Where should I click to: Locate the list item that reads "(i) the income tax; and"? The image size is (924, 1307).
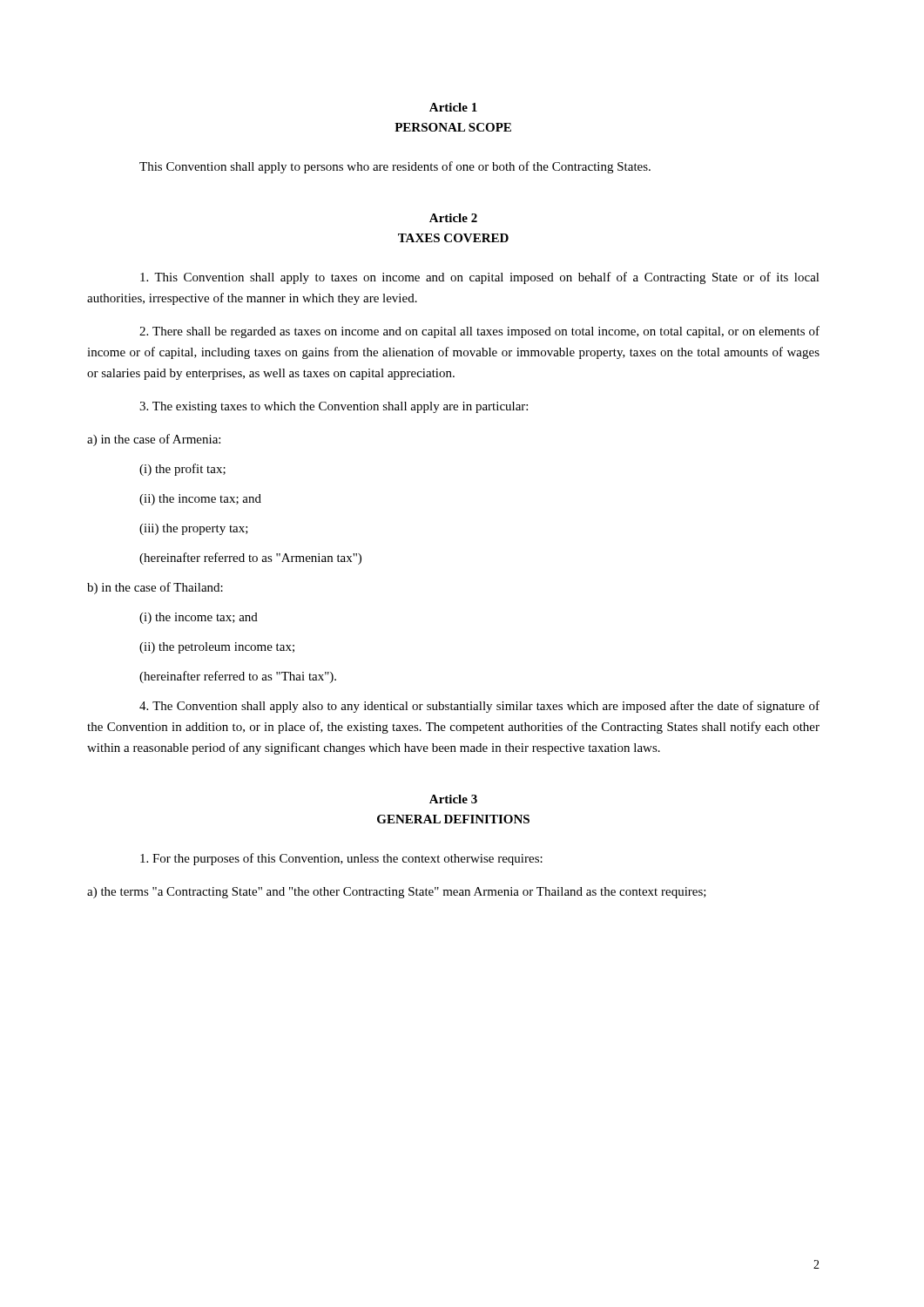click(x=198, y=617)
